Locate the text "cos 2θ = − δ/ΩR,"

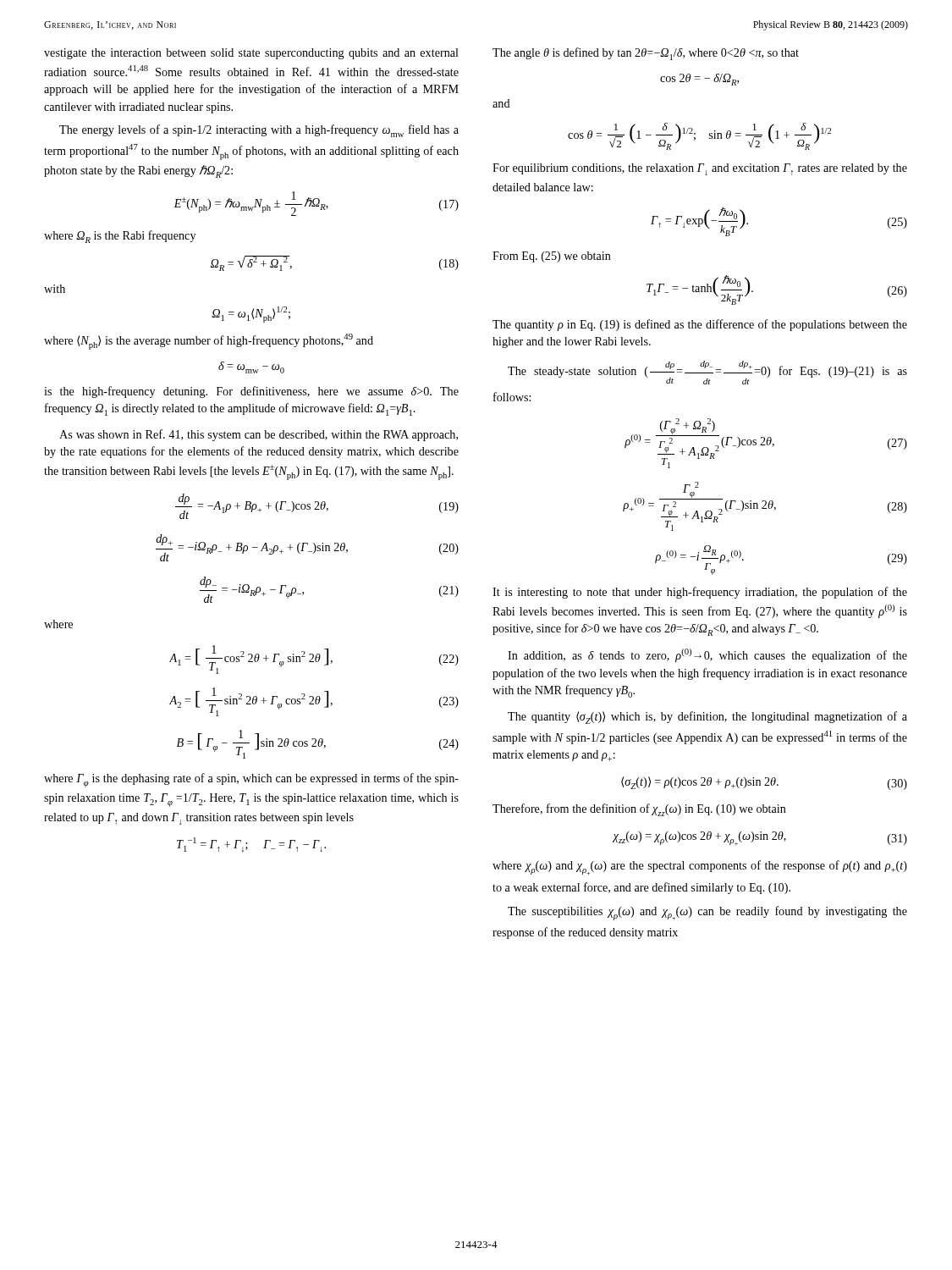click(700, 79)
